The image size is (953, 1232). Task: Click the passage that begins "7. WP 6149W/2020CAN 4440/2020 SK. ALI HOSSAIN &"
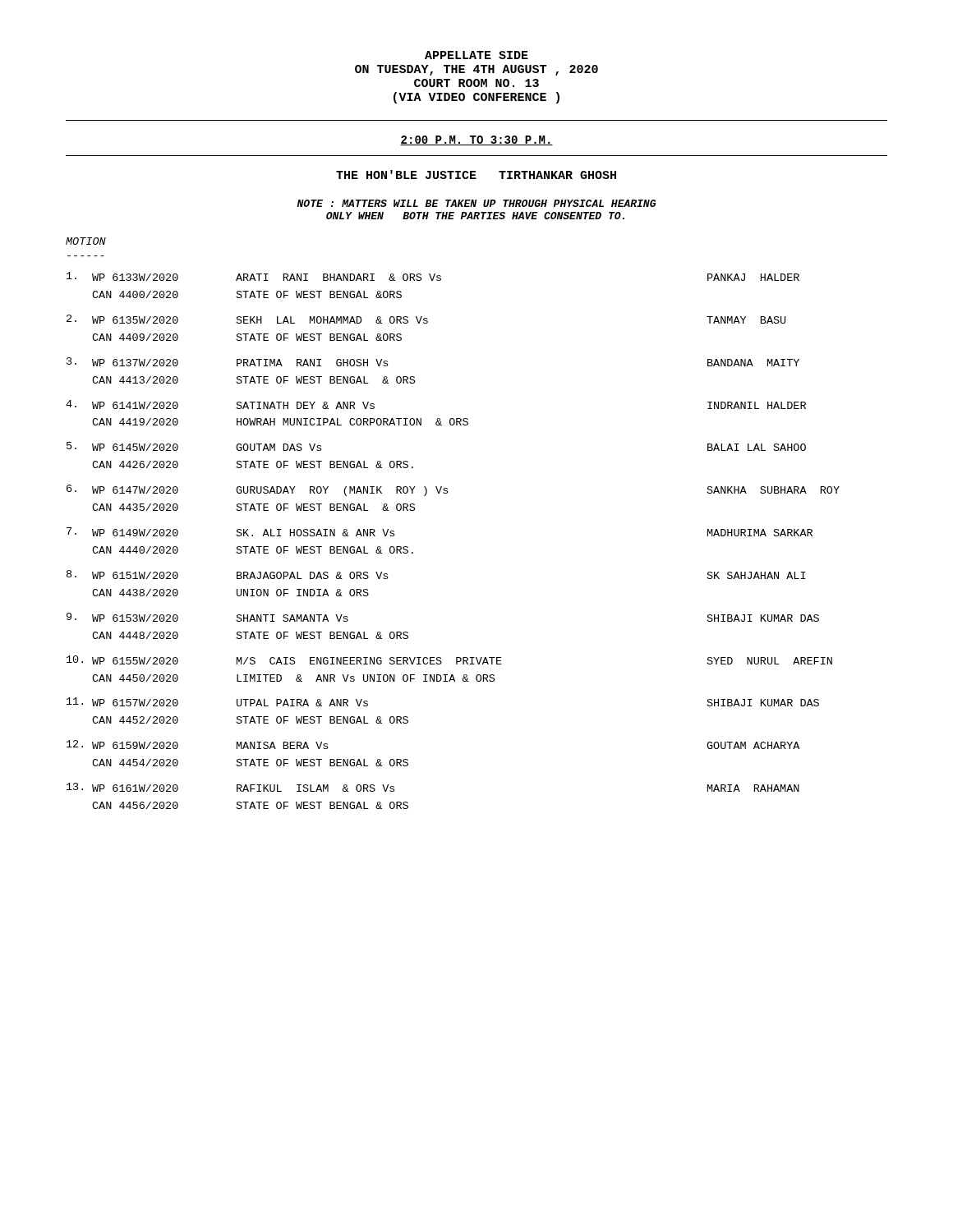click(136, 533)
